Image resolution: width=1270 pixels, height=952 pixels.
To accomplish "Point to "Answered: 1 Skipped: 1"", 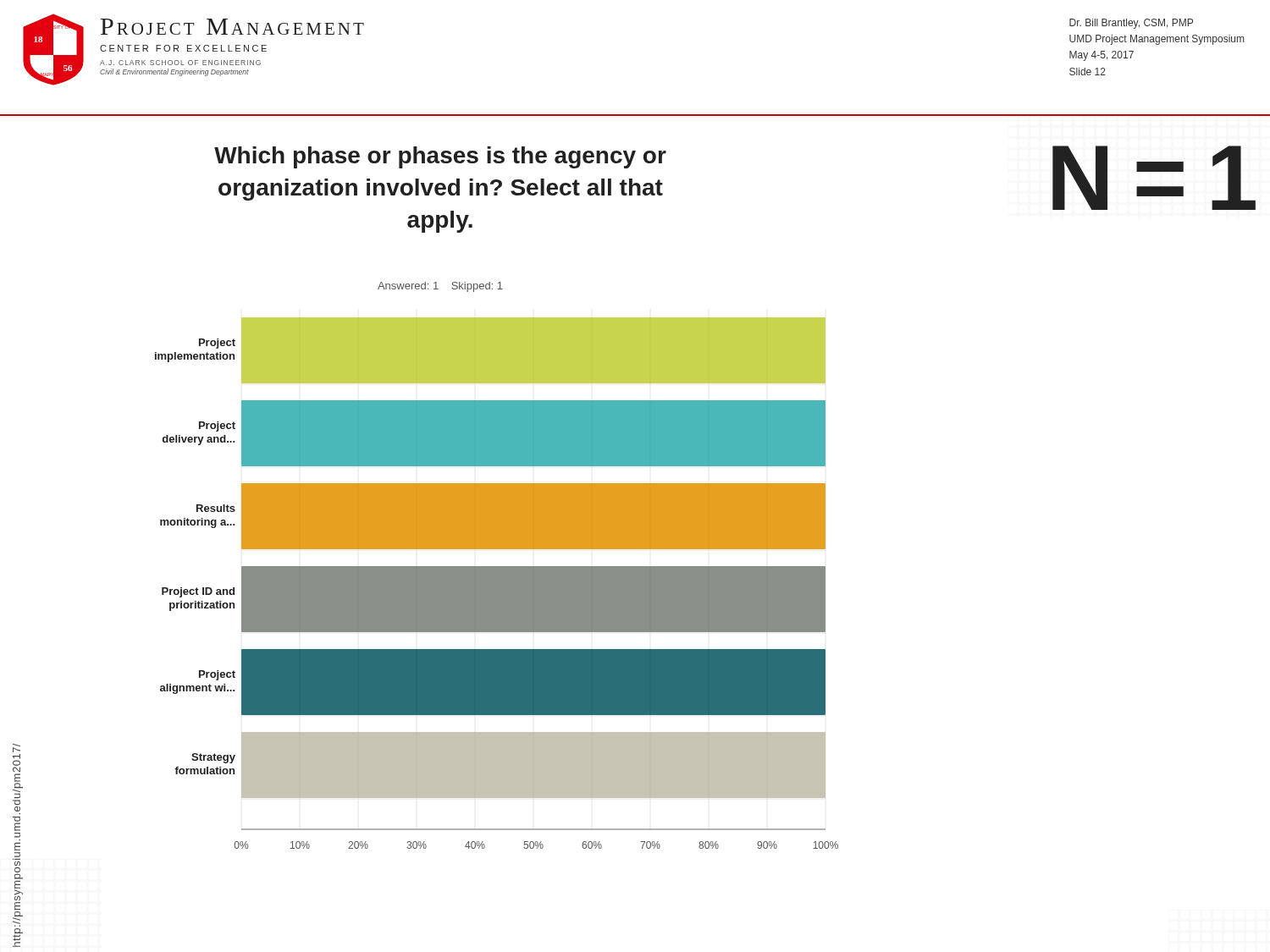I will (x=440, y=286).
